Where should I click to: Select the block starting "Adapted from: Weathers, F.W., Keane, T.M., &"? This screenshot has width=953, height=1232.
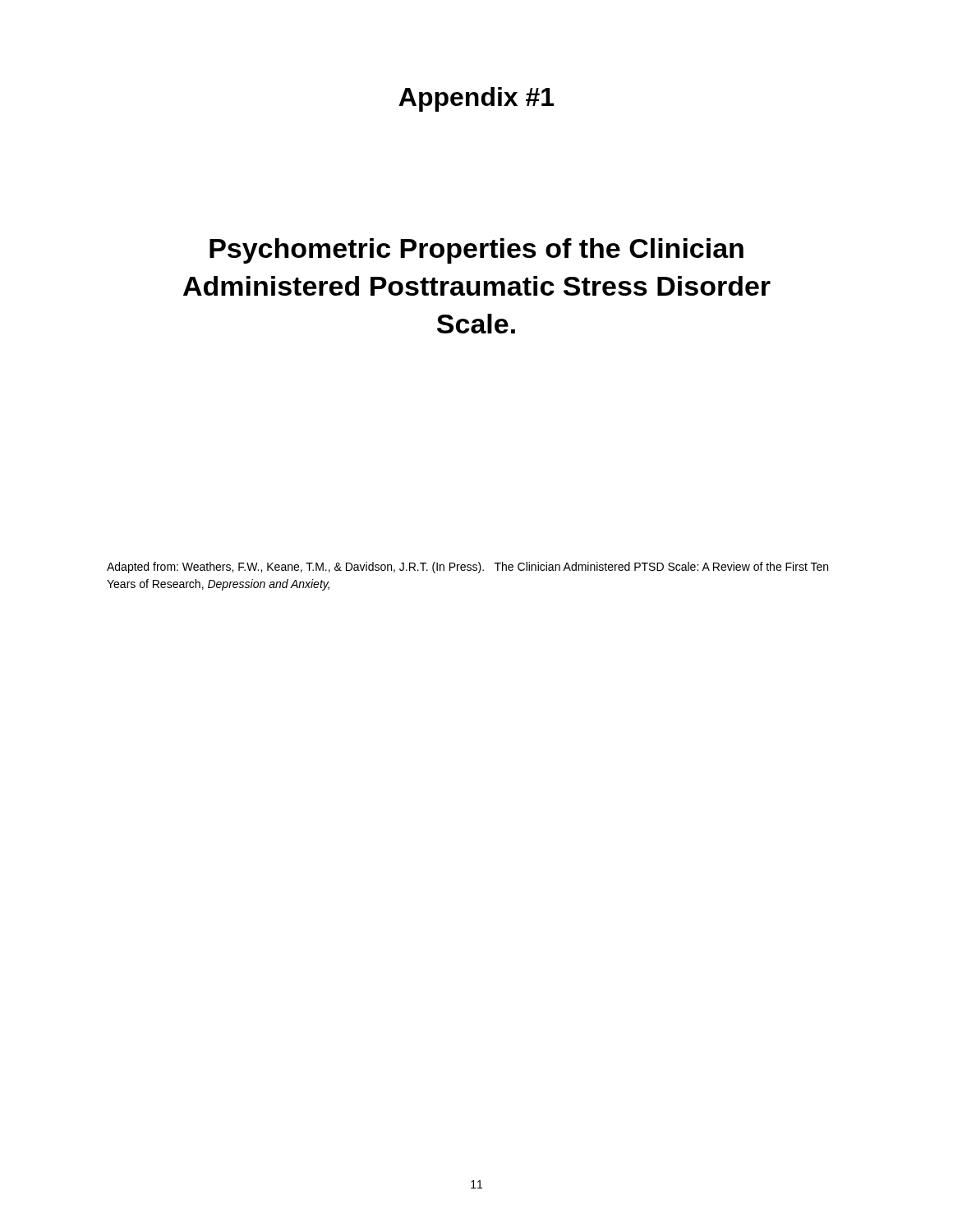[x=468, y=575]
